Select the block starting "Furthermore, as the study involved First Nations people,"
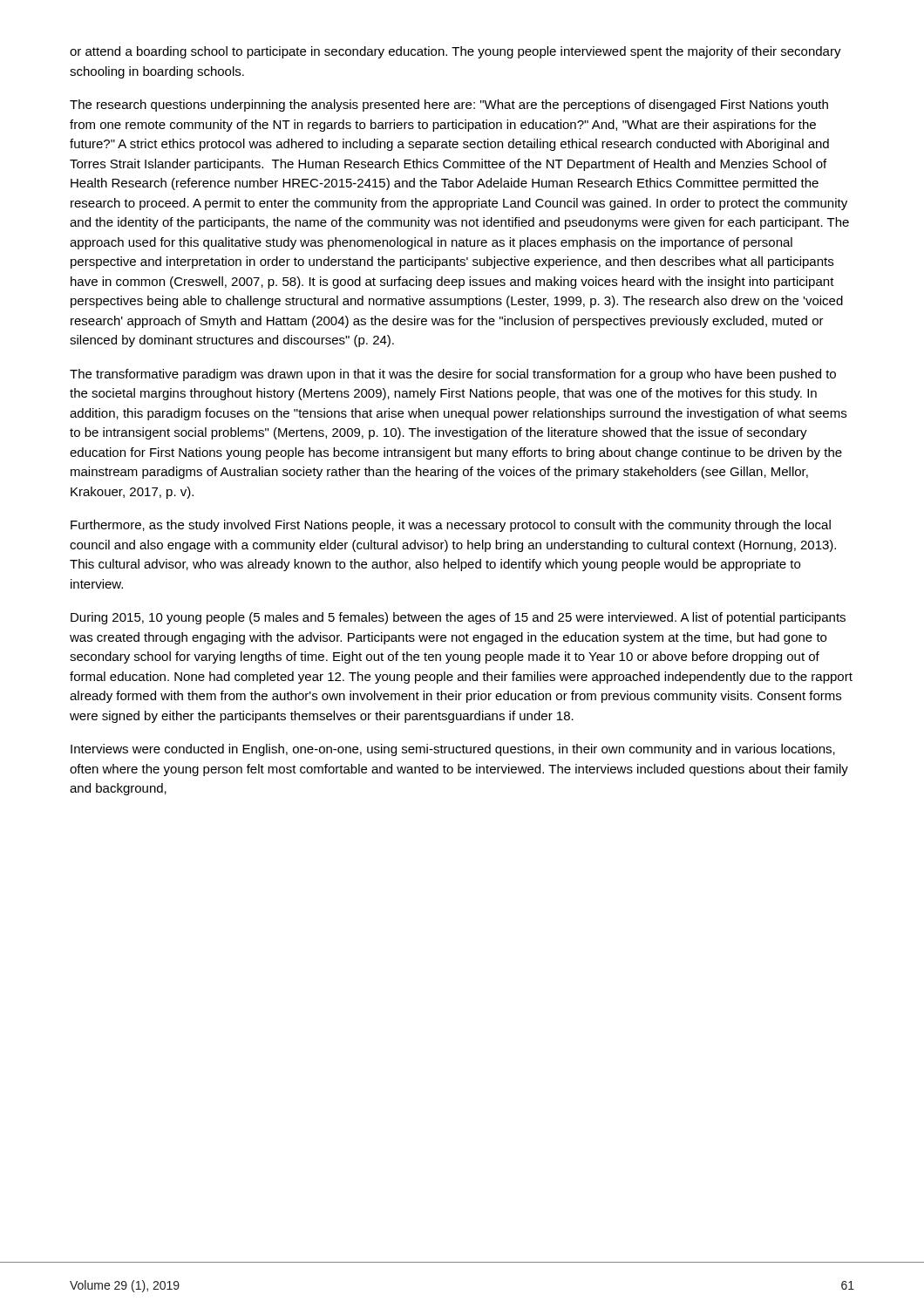Viewport: 924px width, 1308px height. (x=453, y=554)
